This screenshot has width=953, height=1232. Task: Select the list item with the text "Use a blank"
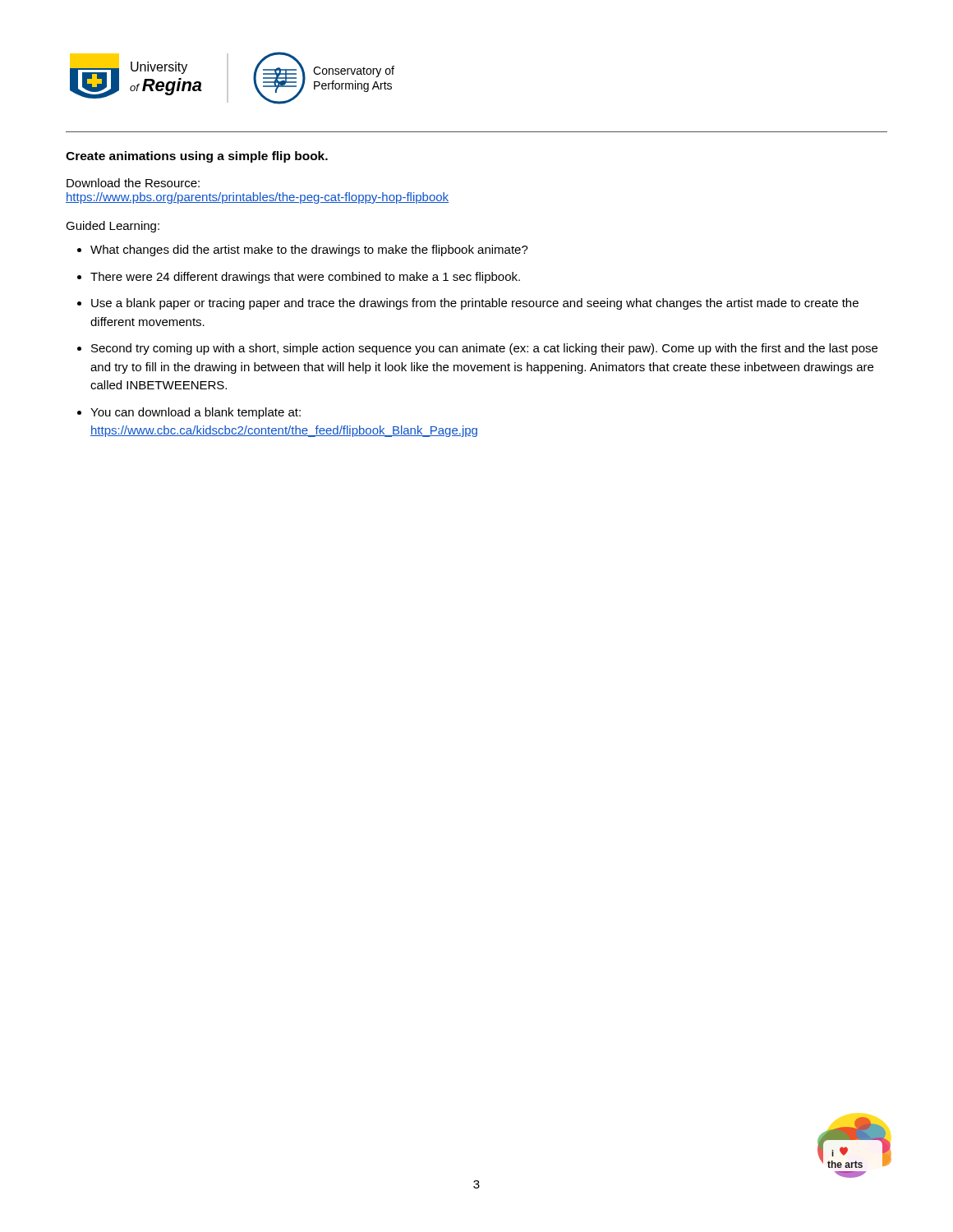[475, 312]
